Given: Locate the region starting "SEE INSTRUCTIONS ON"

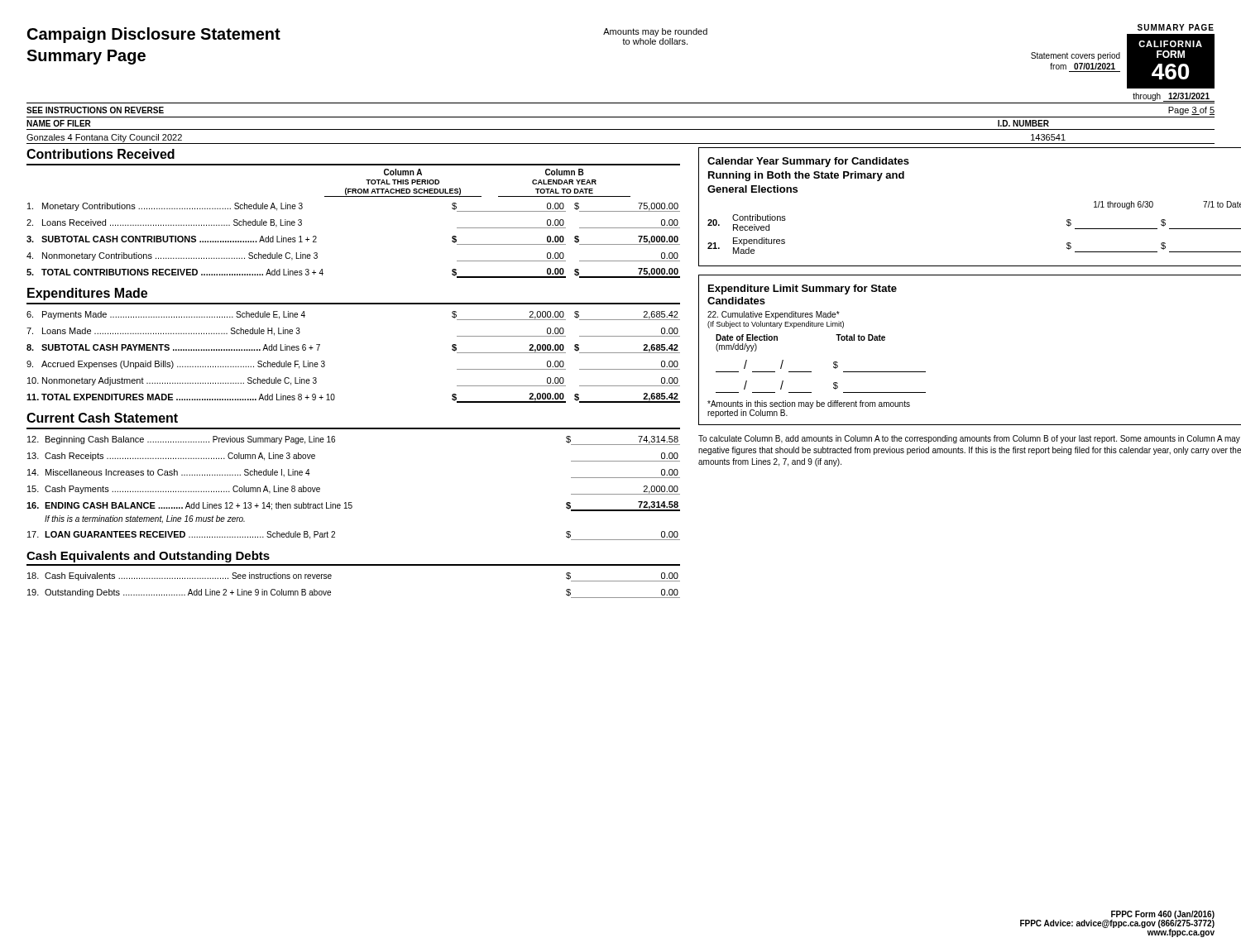Looking at the screenshot, I should [95, 110].
